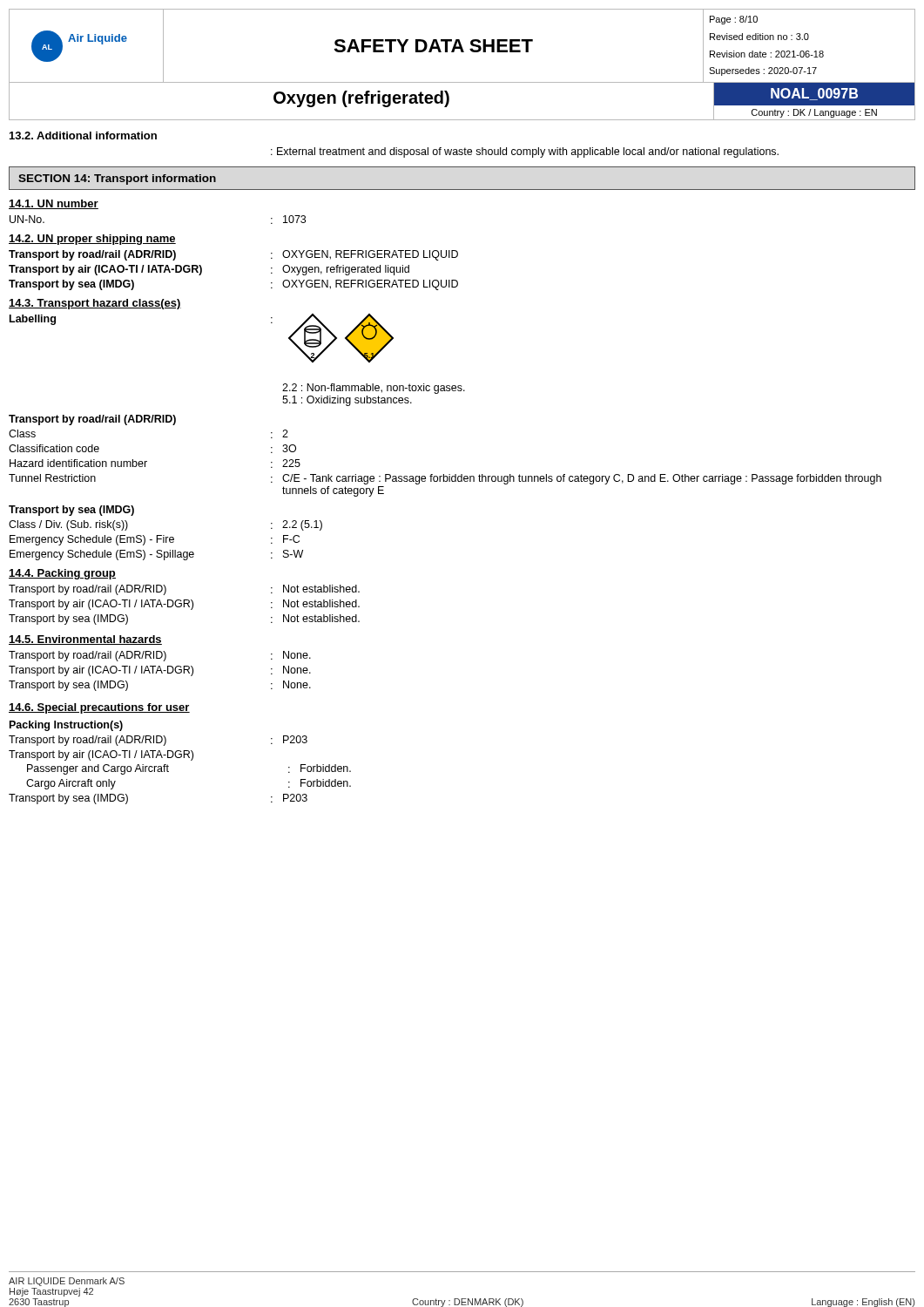This screenshot has height=1307, width=924.
Task: Find the text containing "Hazard identification number : 225"
Action: click(x=154, y=464)
